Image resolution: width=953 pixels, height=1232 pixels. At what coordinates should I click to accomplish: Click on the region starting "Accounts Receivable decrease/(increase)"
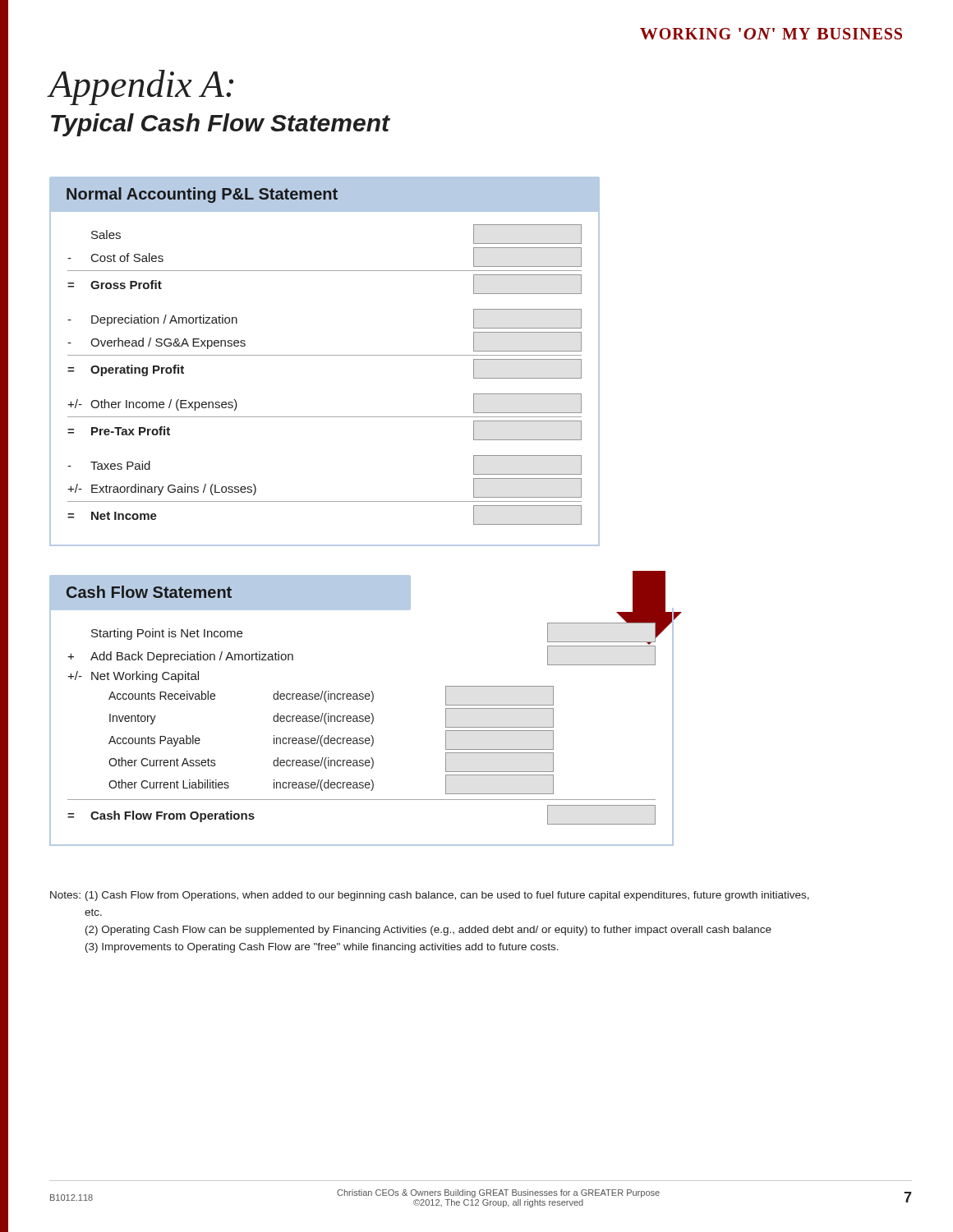(323, 696)
